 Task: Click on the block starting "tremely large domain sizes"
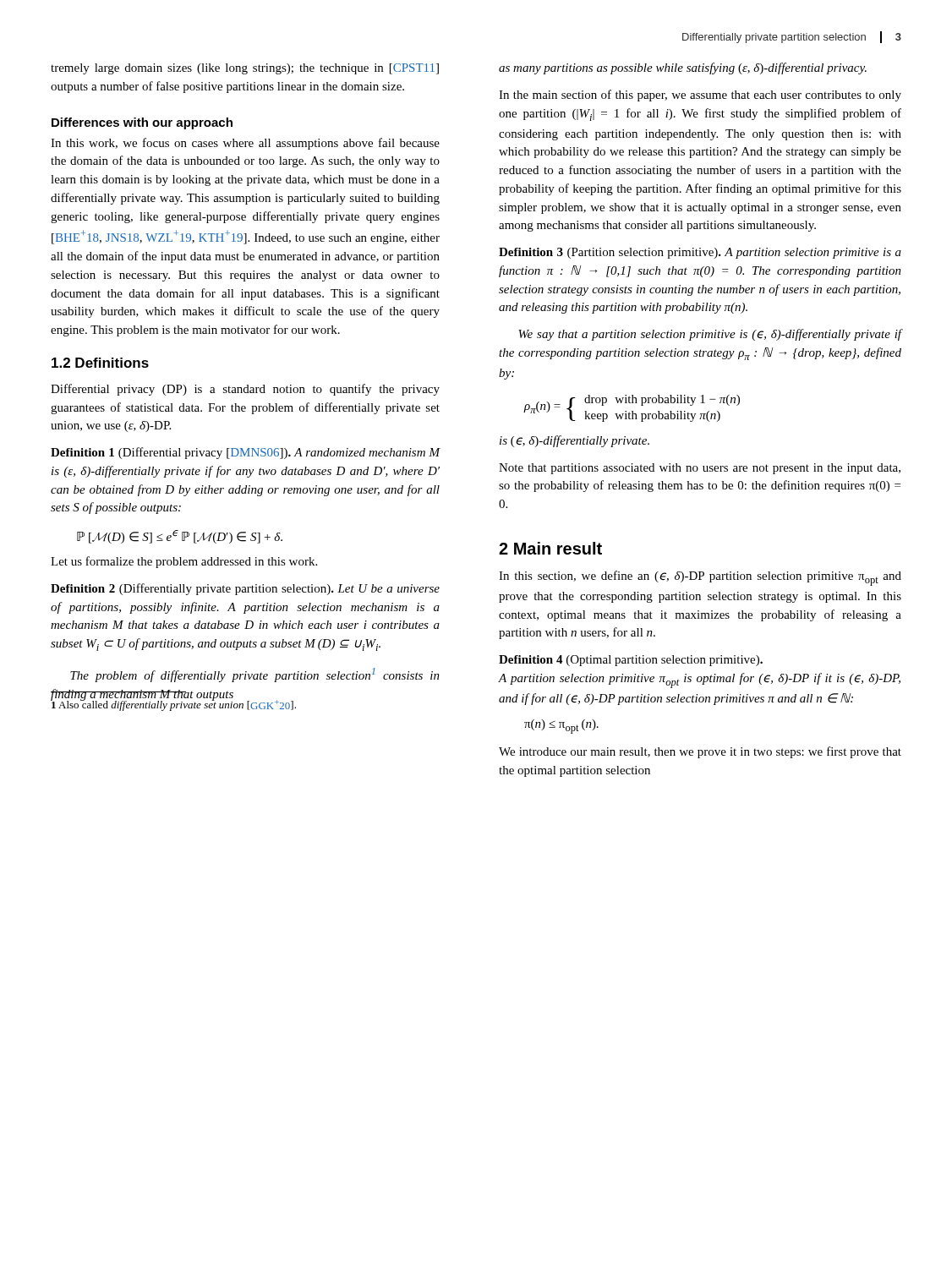[x=245, y=78]
